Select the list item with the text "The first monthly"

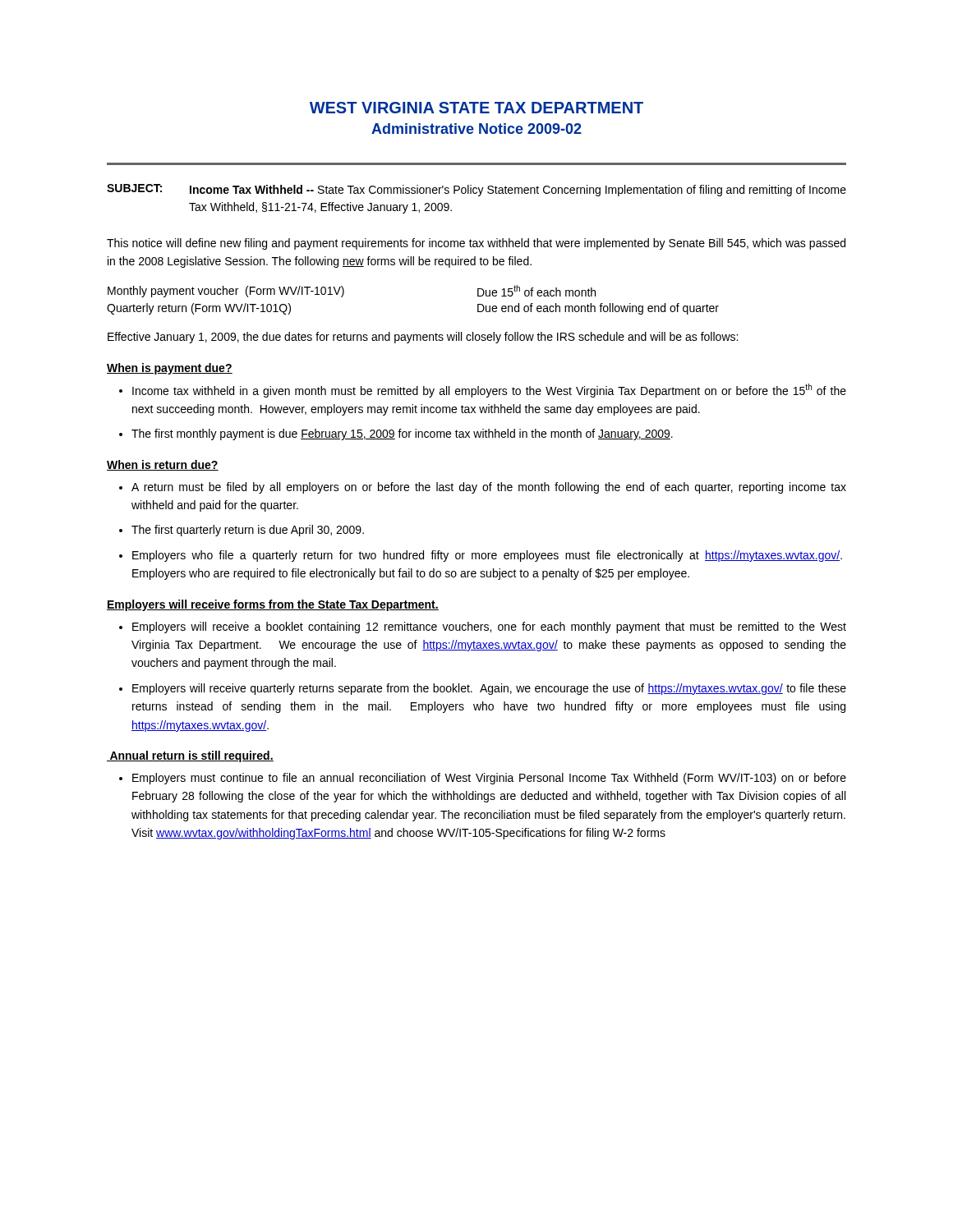402,434
